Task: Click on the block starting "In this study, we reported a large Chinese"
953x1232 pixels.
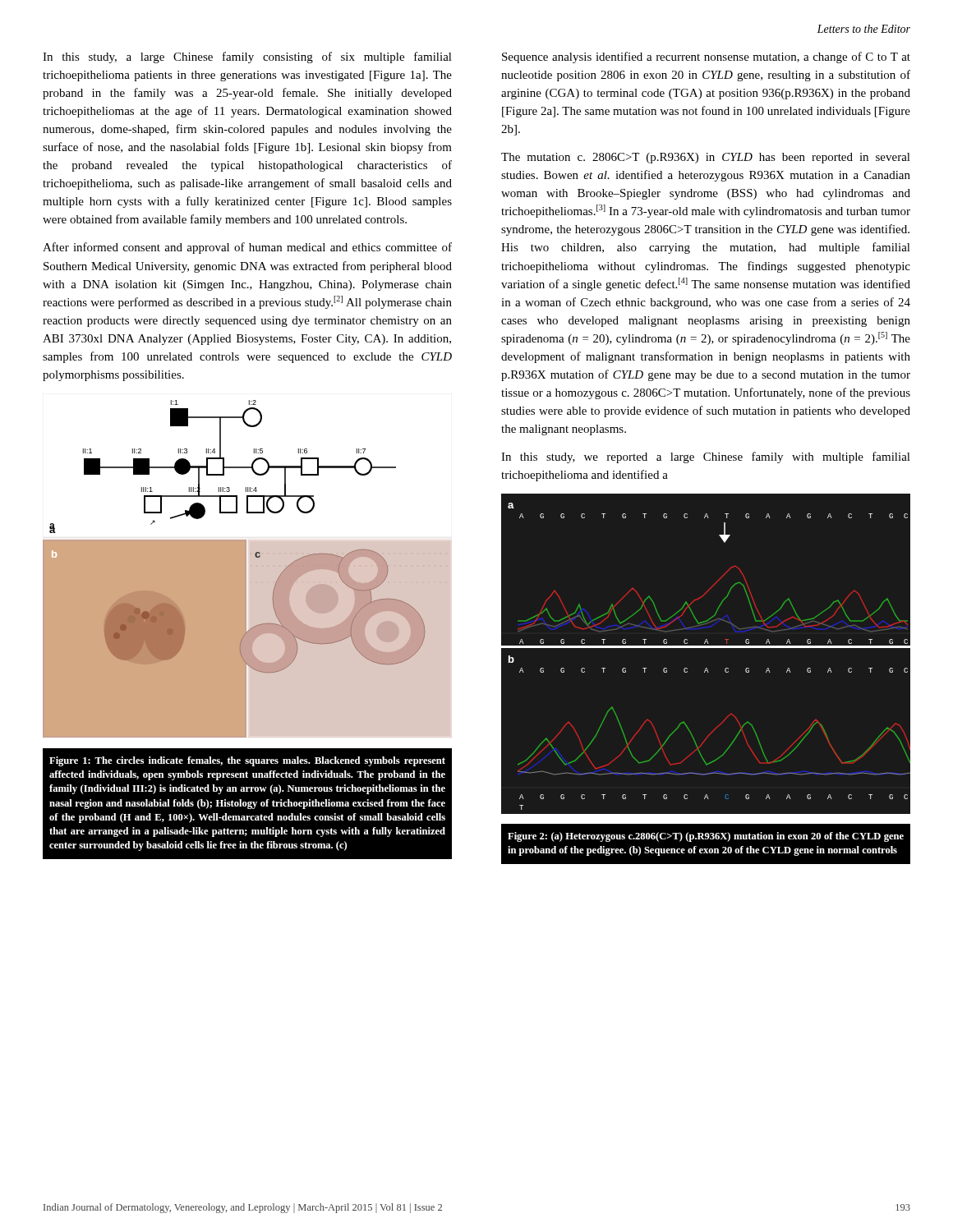Action: (x=706, y=466)
